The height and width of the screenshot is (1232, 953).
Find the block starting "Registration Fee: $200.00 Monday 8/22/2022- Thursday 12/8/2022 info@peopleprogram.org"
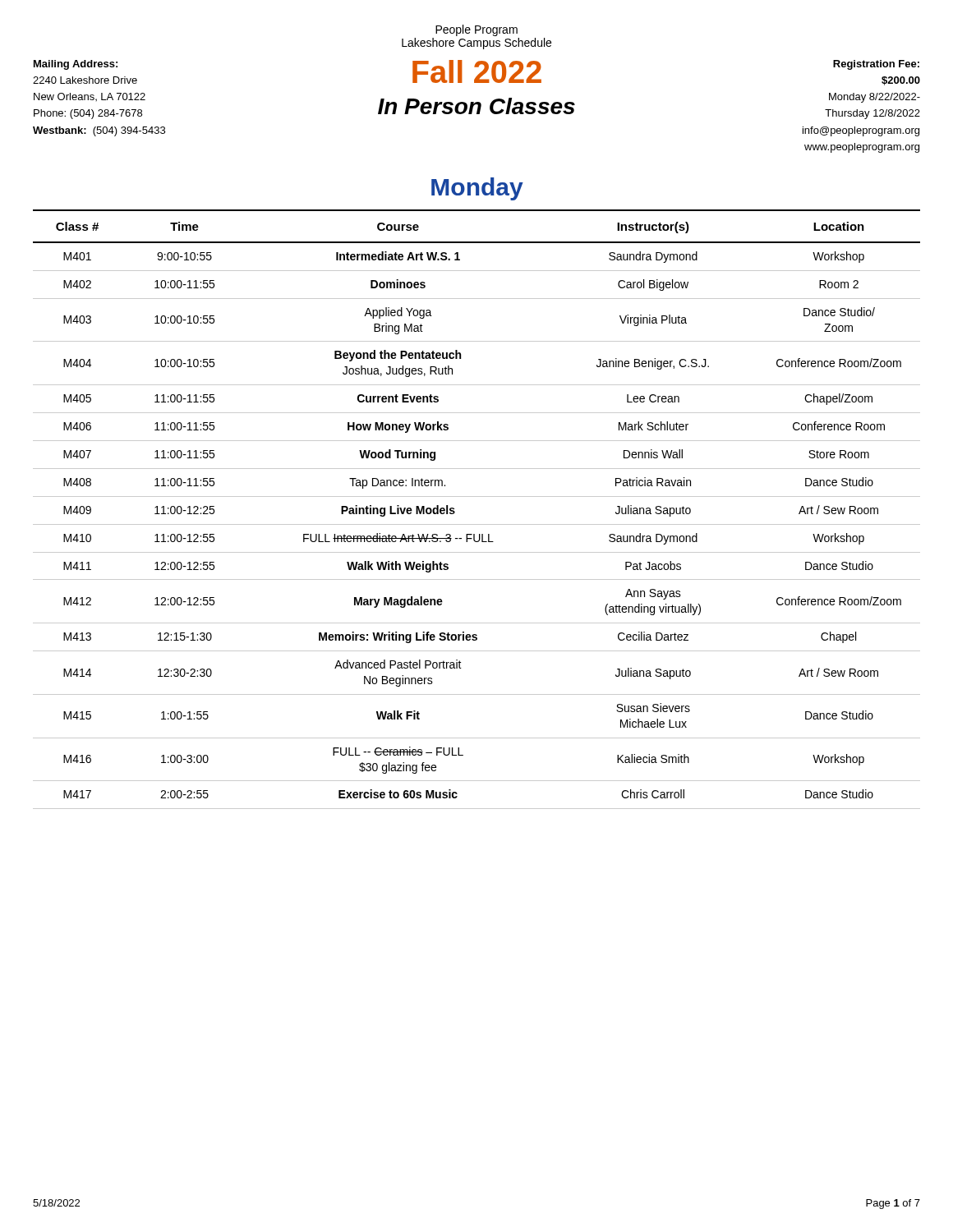861,105
